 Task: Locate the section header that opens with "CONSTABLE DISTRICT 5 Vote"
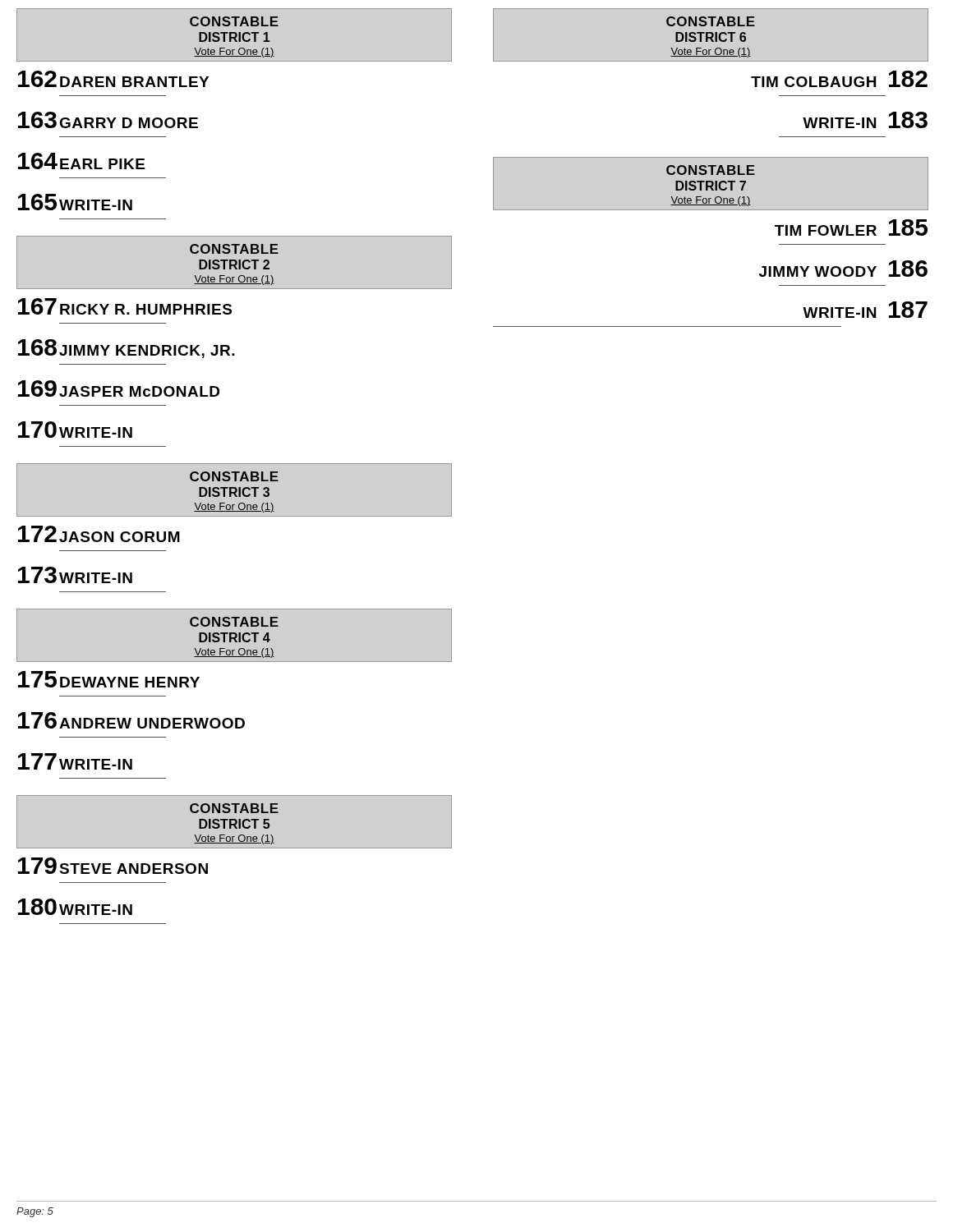(234, 822)
